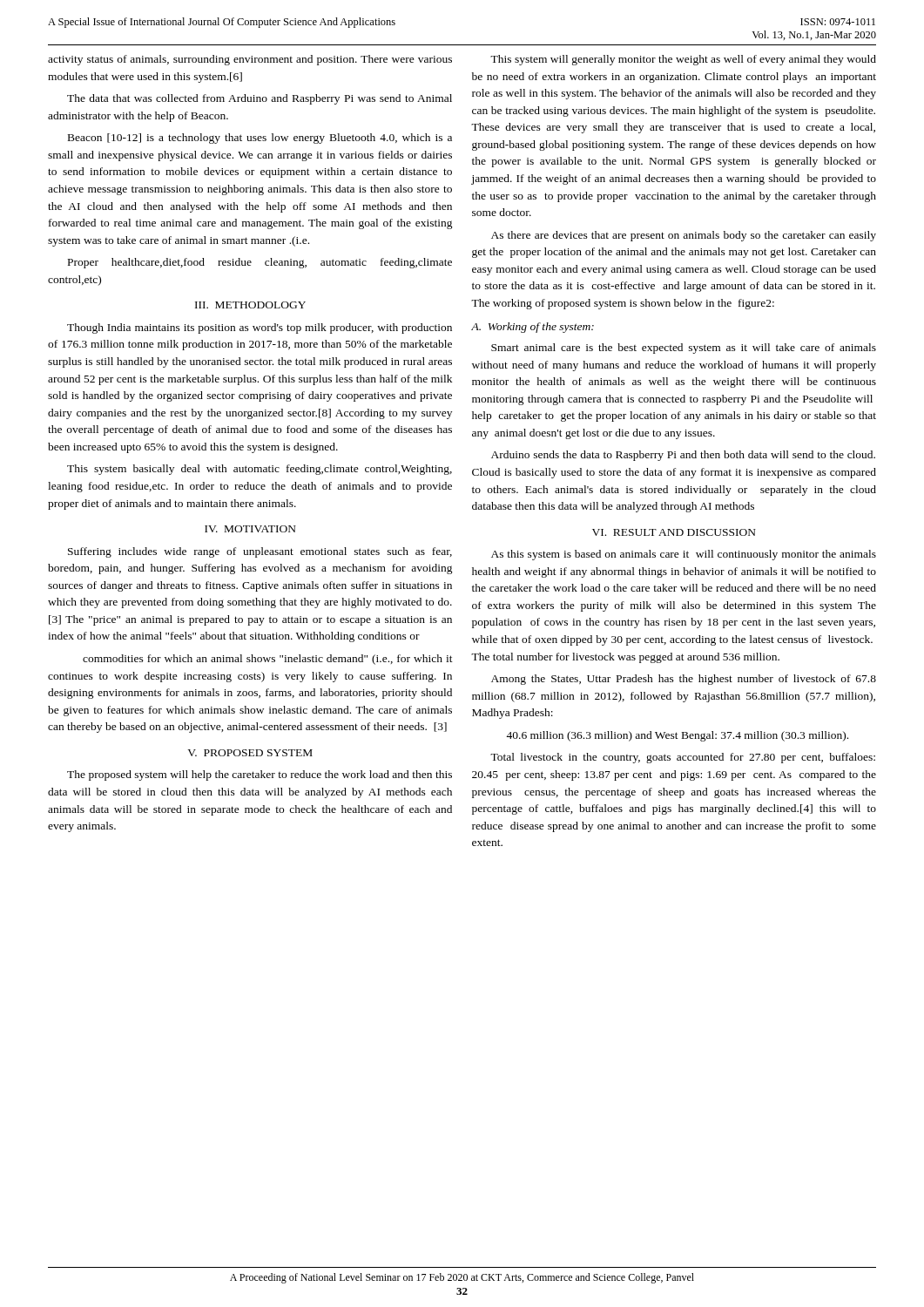The image size is (924, 1307).
Task: Navigate to the passage starting "VI. RESULT AND"
Action: coord(674,532)
